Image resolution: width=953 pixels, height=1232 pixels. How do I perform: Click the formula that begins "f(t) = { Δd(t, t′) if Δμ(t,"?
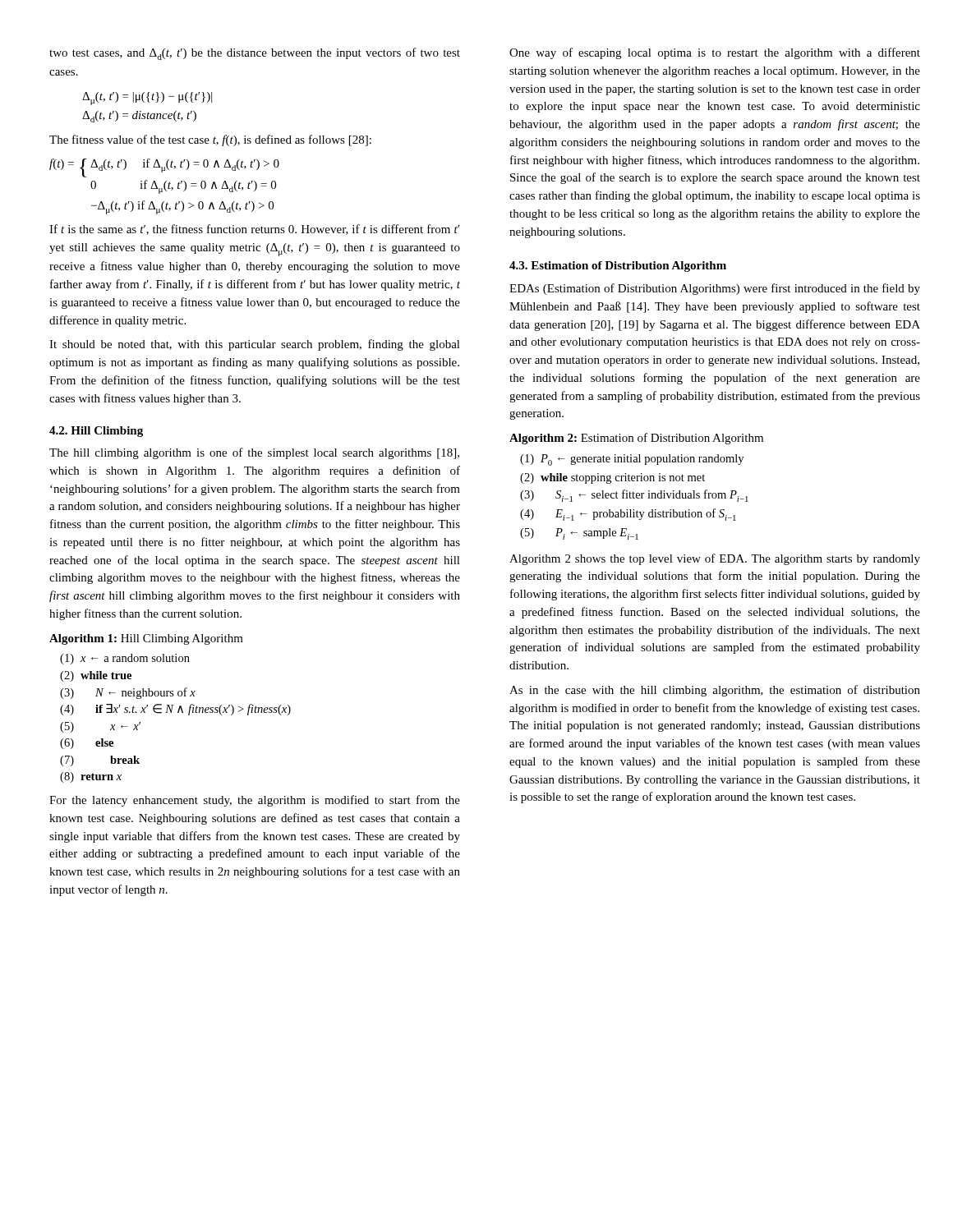[164, 186]
